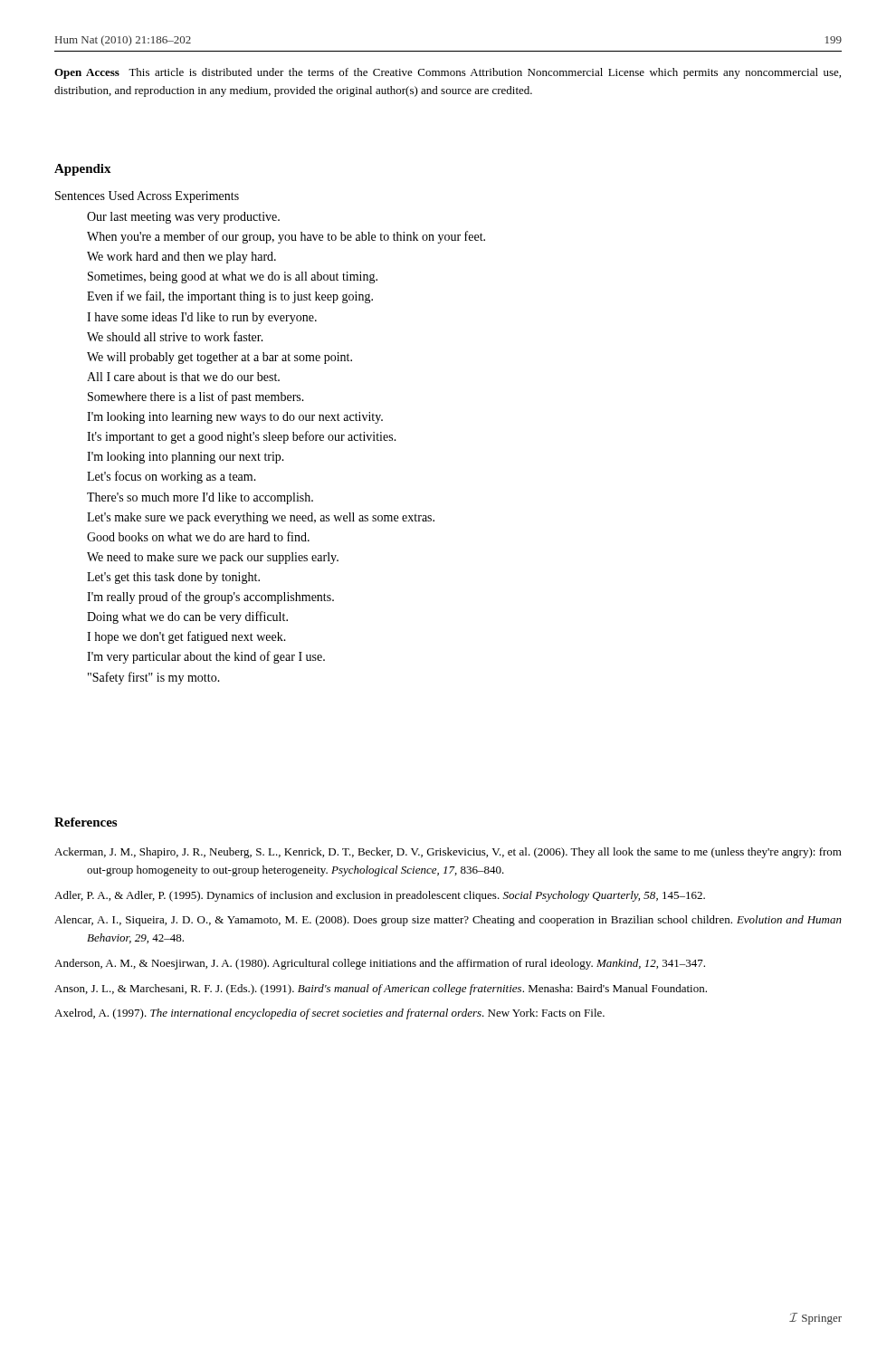This screenshot has width=896, height=1358.
Task: Find the text block with the text "Open Access This article is distributed under"
Action: (448, 81)
